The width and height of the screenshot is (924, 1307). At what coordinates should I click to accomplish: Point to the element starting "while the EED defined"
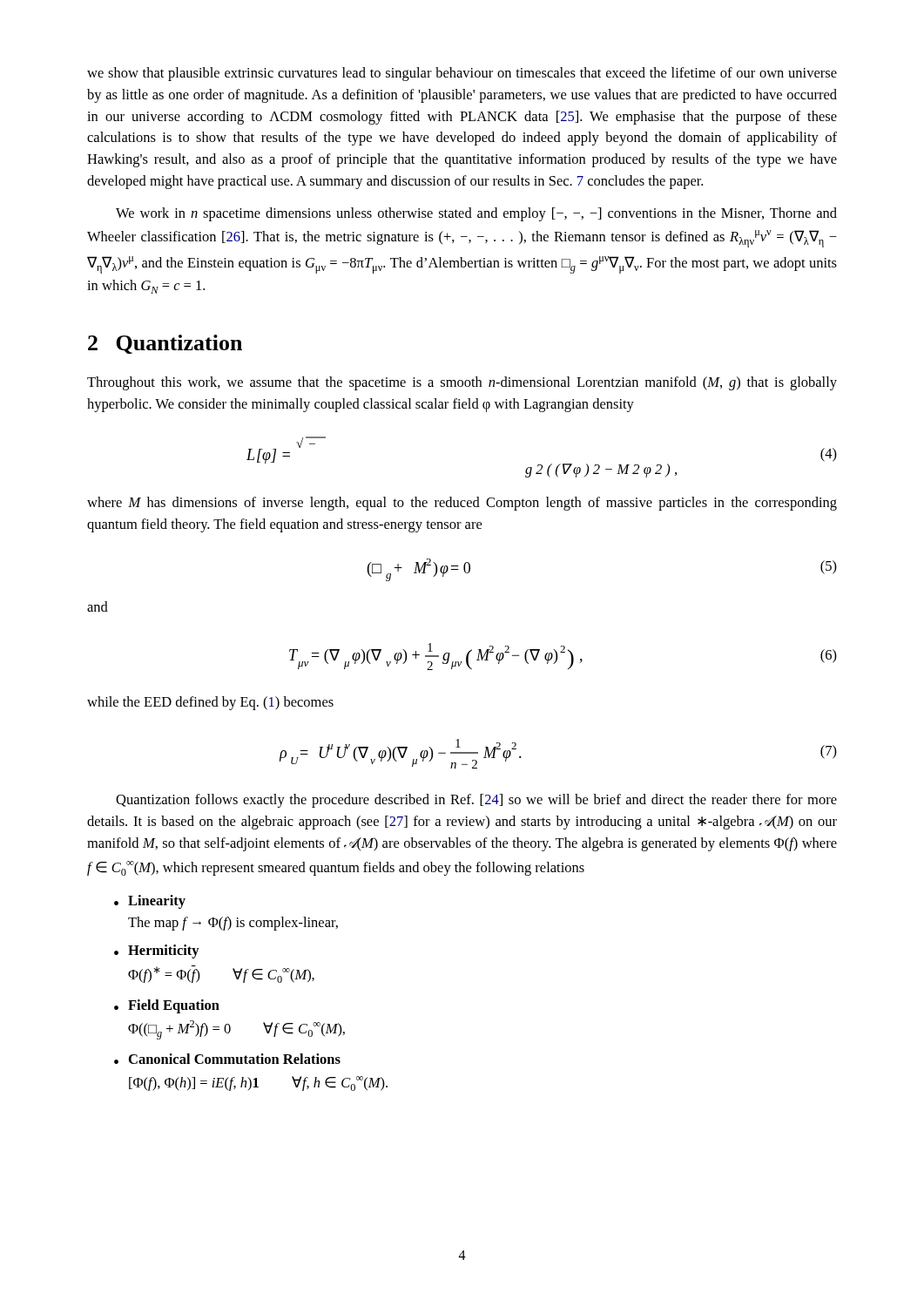210,702
